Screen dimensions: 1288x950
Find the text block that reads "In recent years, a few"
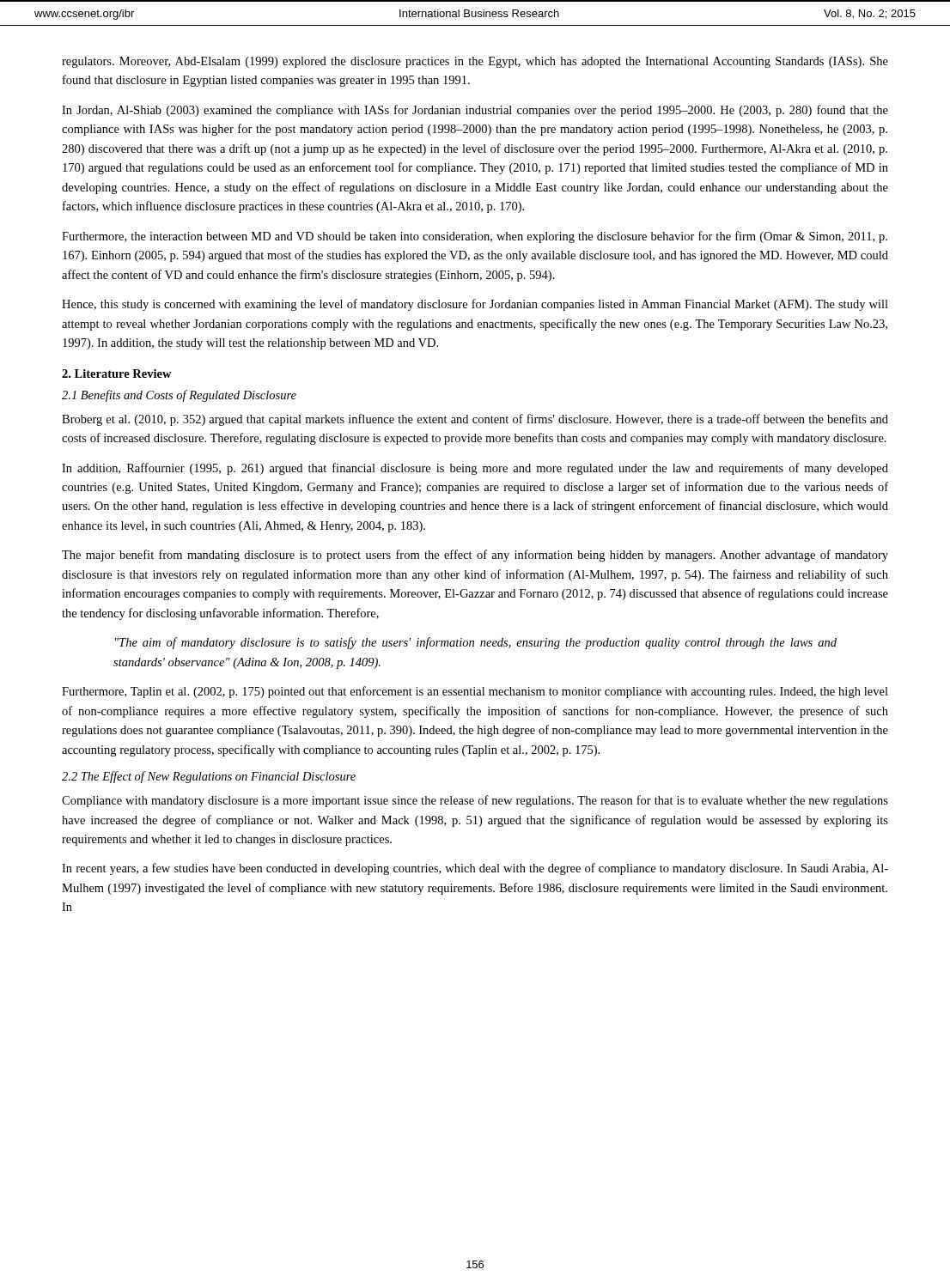point(475,888)
